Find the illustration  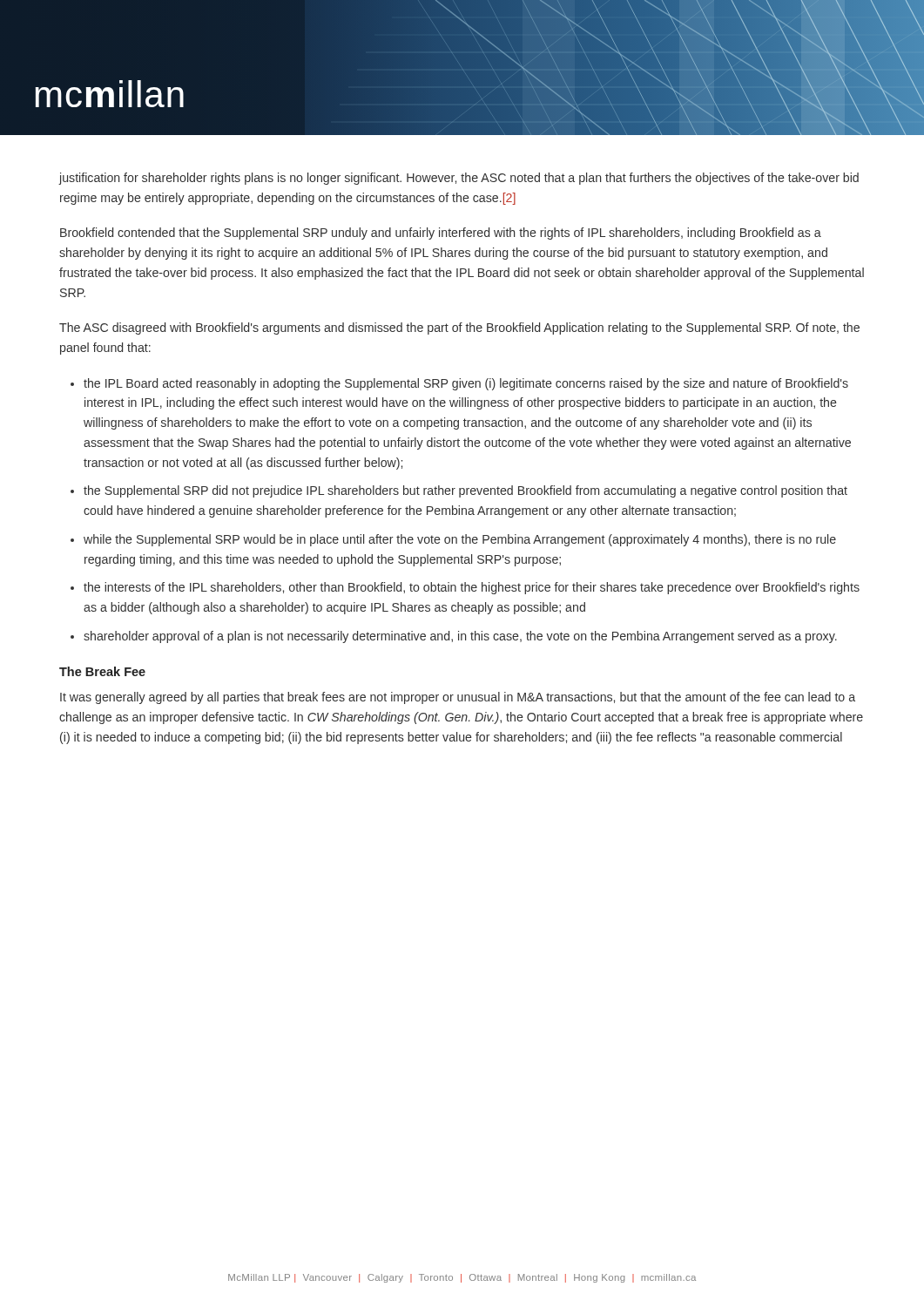click(x=462, y=68)
